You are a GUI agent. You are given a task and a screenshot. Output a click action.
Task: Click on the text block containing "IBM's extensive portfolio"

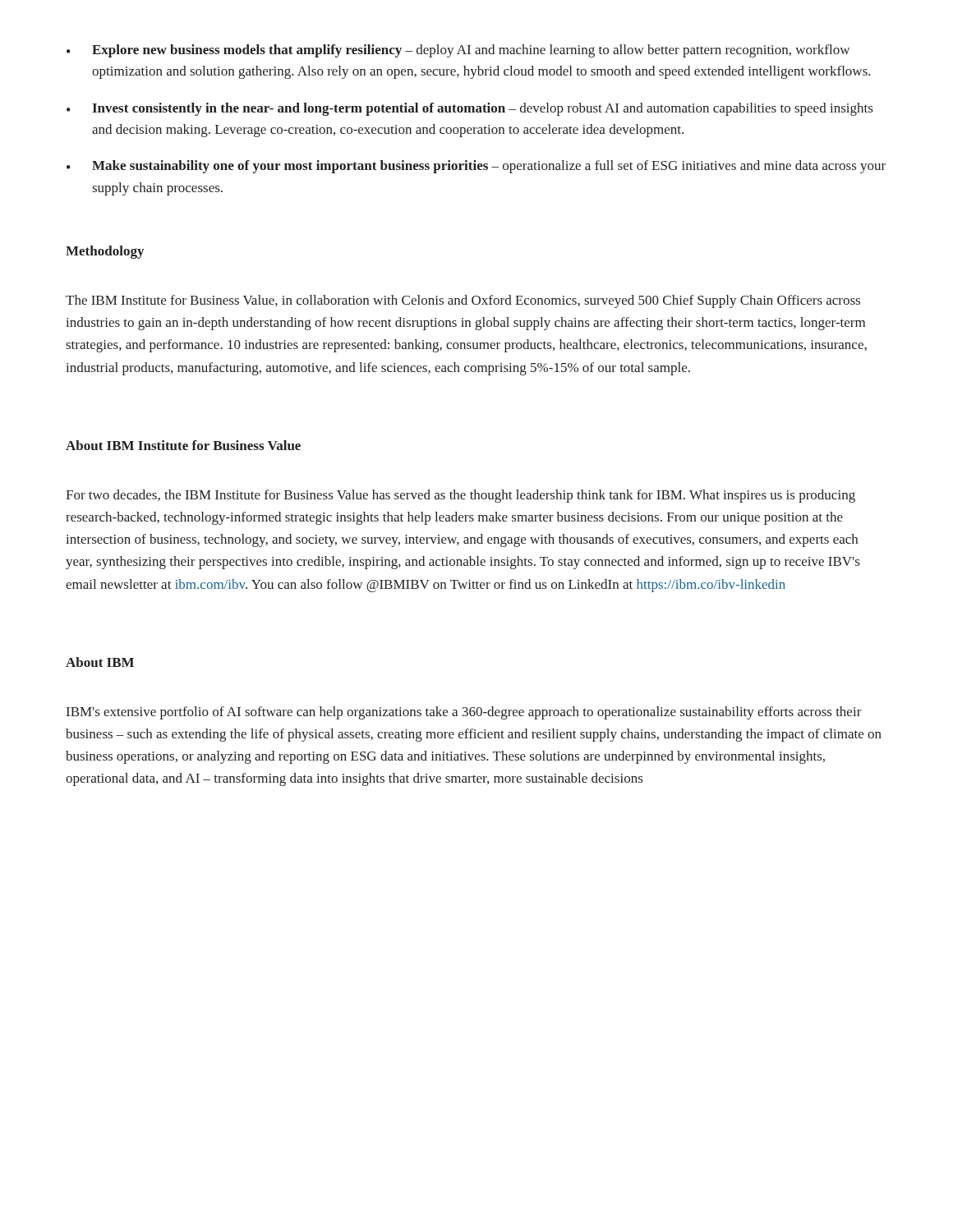[474, 745]
